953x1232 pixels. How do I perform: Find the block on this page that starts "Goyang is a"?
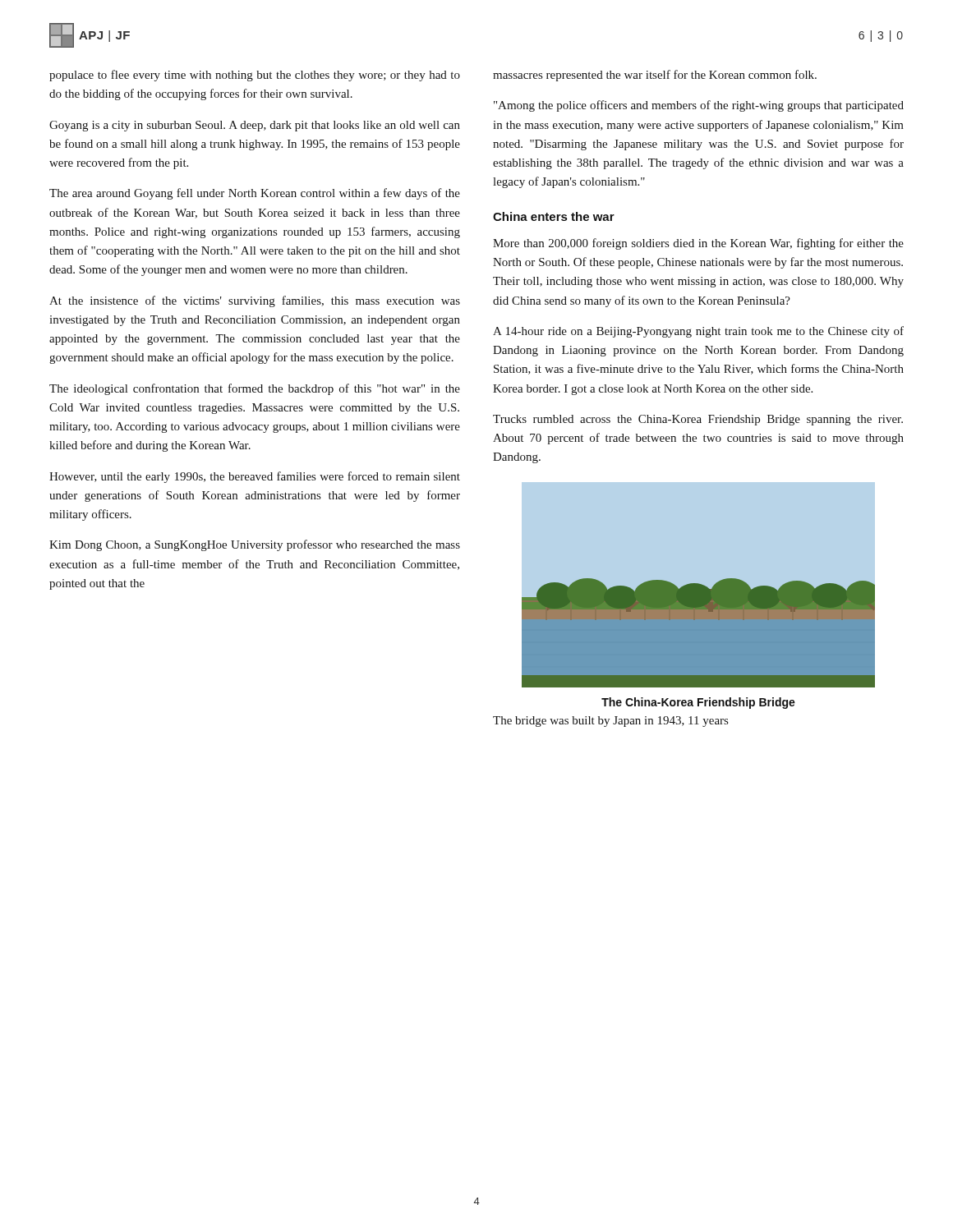click(x=255, y=144)
